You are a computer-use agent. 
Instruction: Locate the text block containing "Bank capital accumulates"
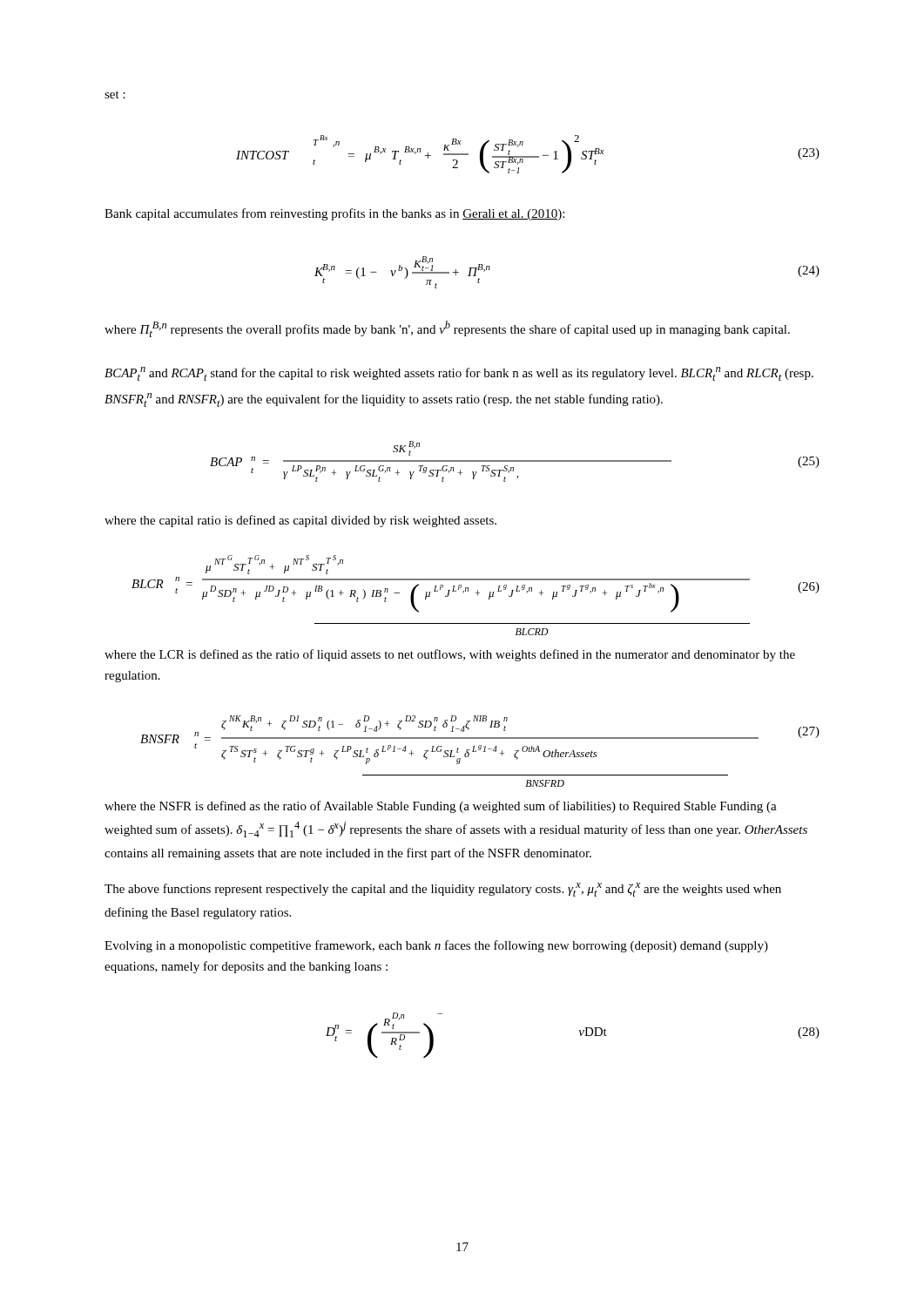tap(335, 213)
